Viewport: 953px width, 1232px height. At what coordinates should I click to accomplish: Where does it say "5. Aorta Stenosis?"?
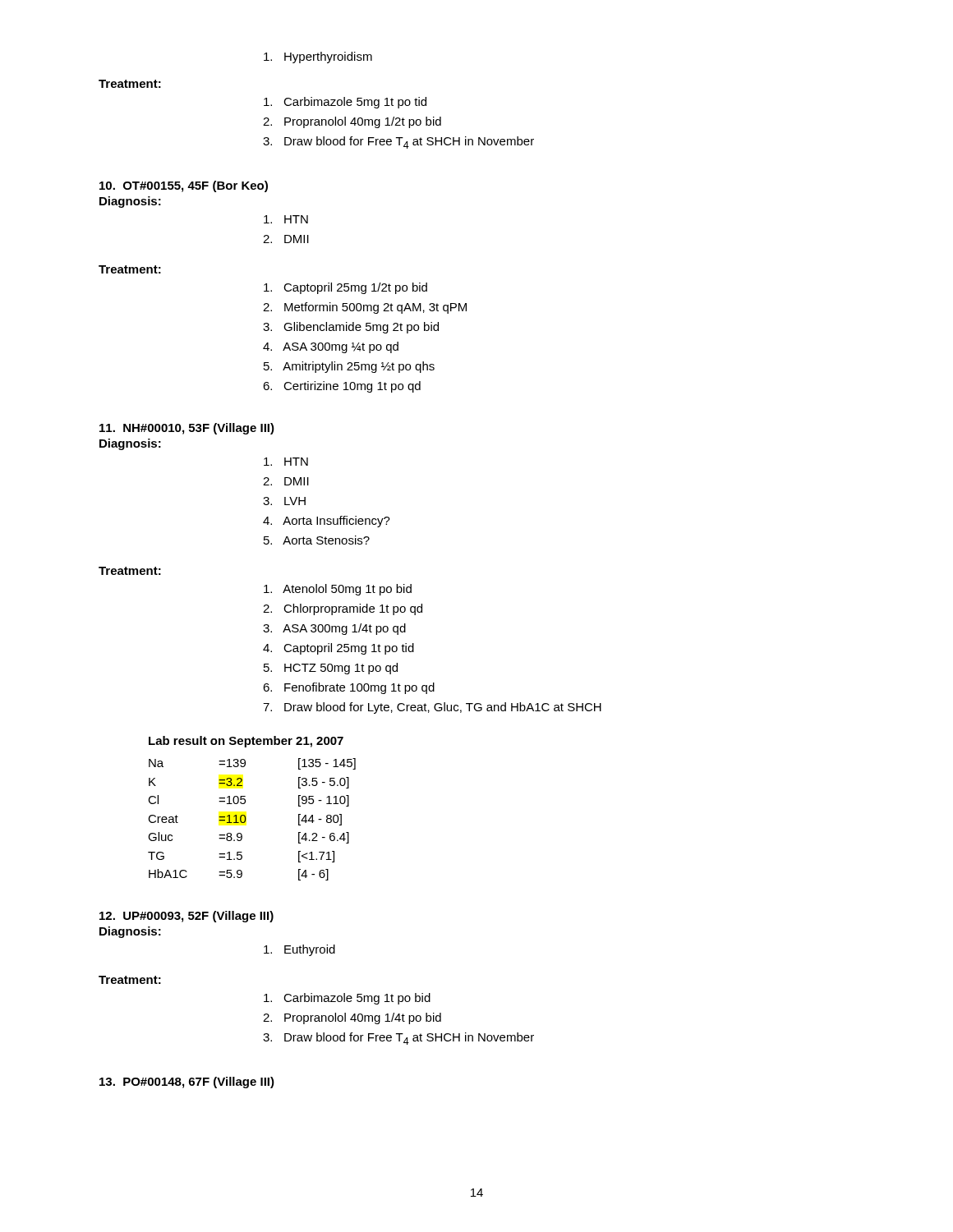pyautogui.click(x=316, y=540)
